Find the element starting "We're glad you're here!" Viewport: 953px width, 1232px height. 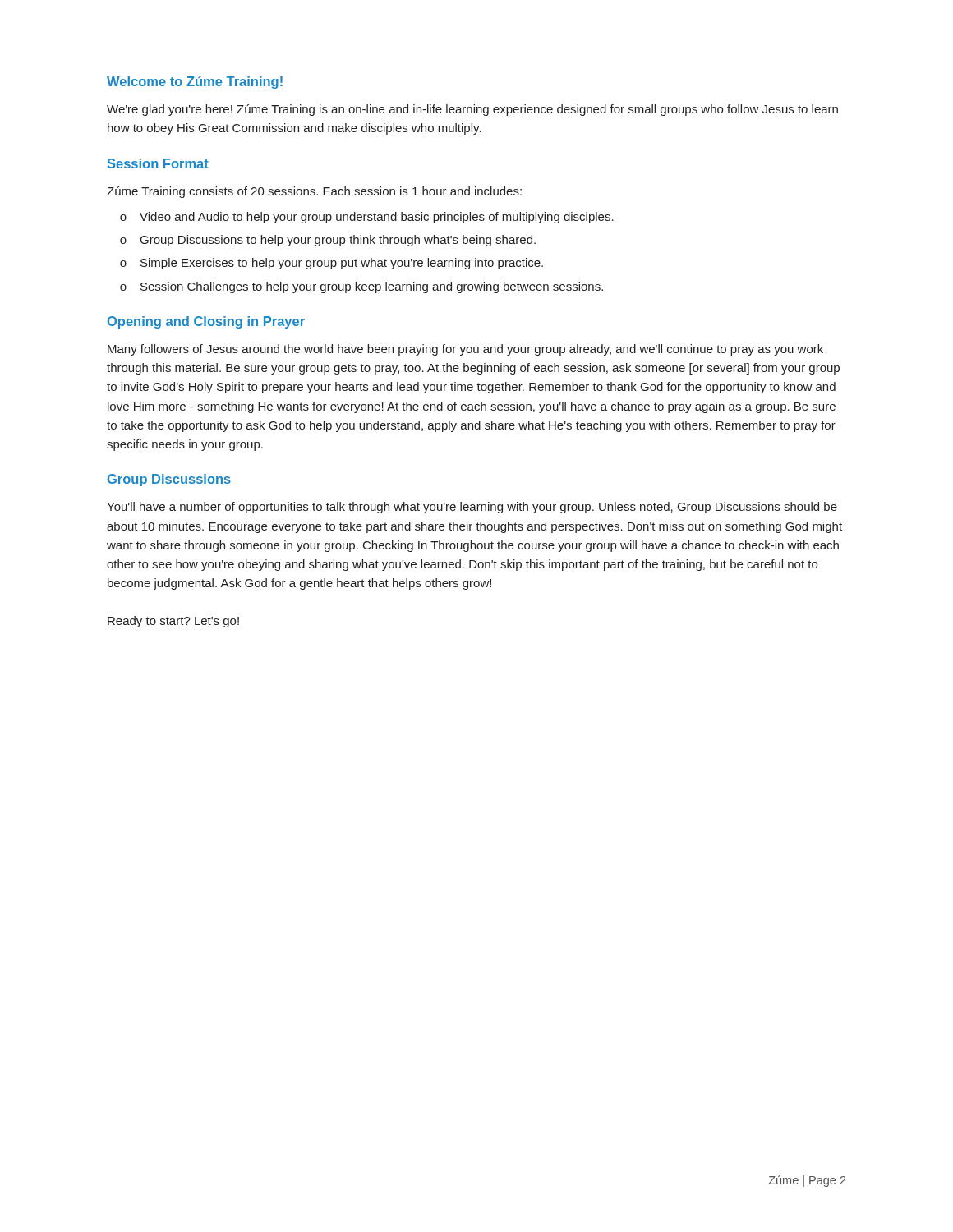[x=476, y=119]
